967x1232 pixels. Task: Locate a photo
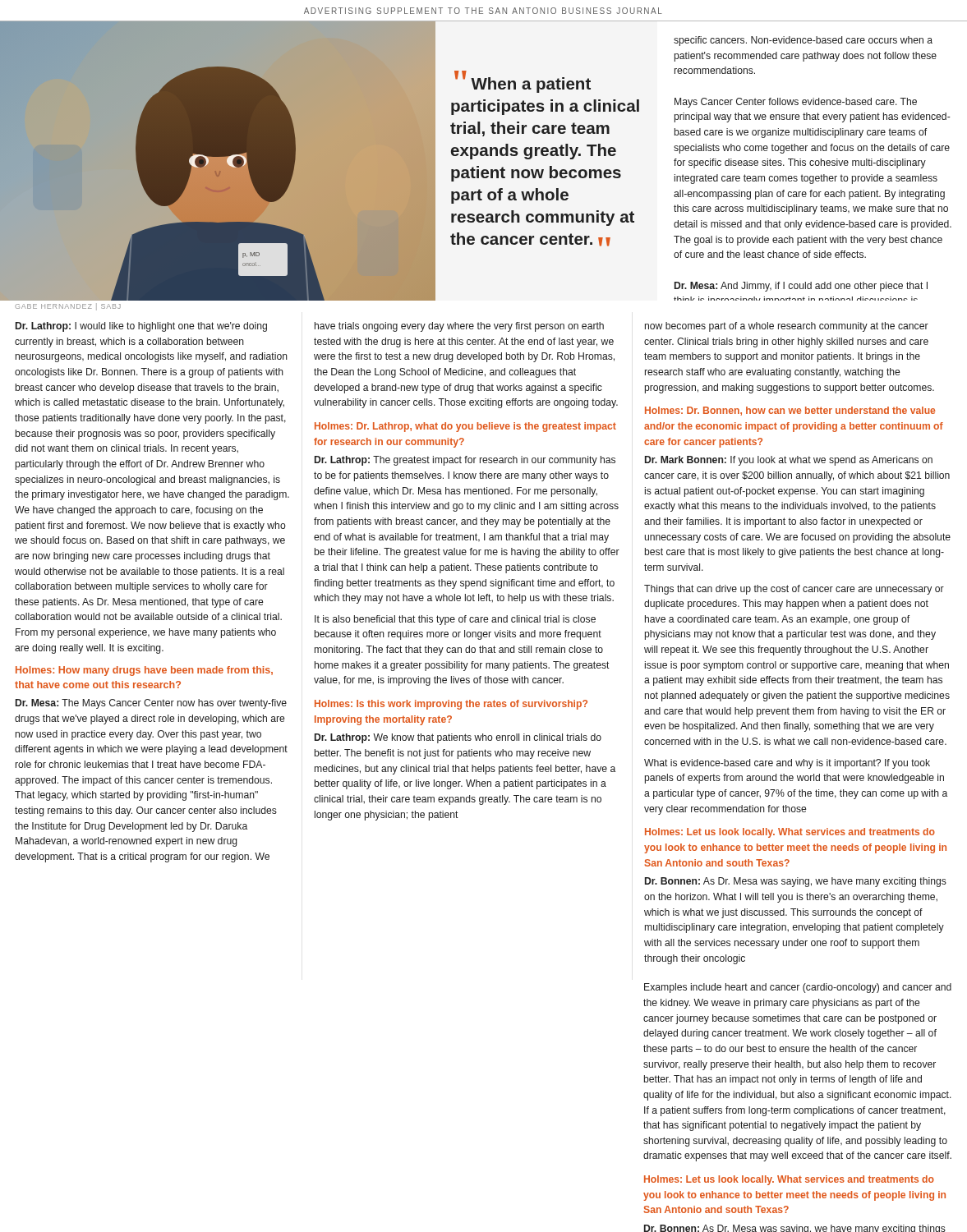(x=218, y=161)
